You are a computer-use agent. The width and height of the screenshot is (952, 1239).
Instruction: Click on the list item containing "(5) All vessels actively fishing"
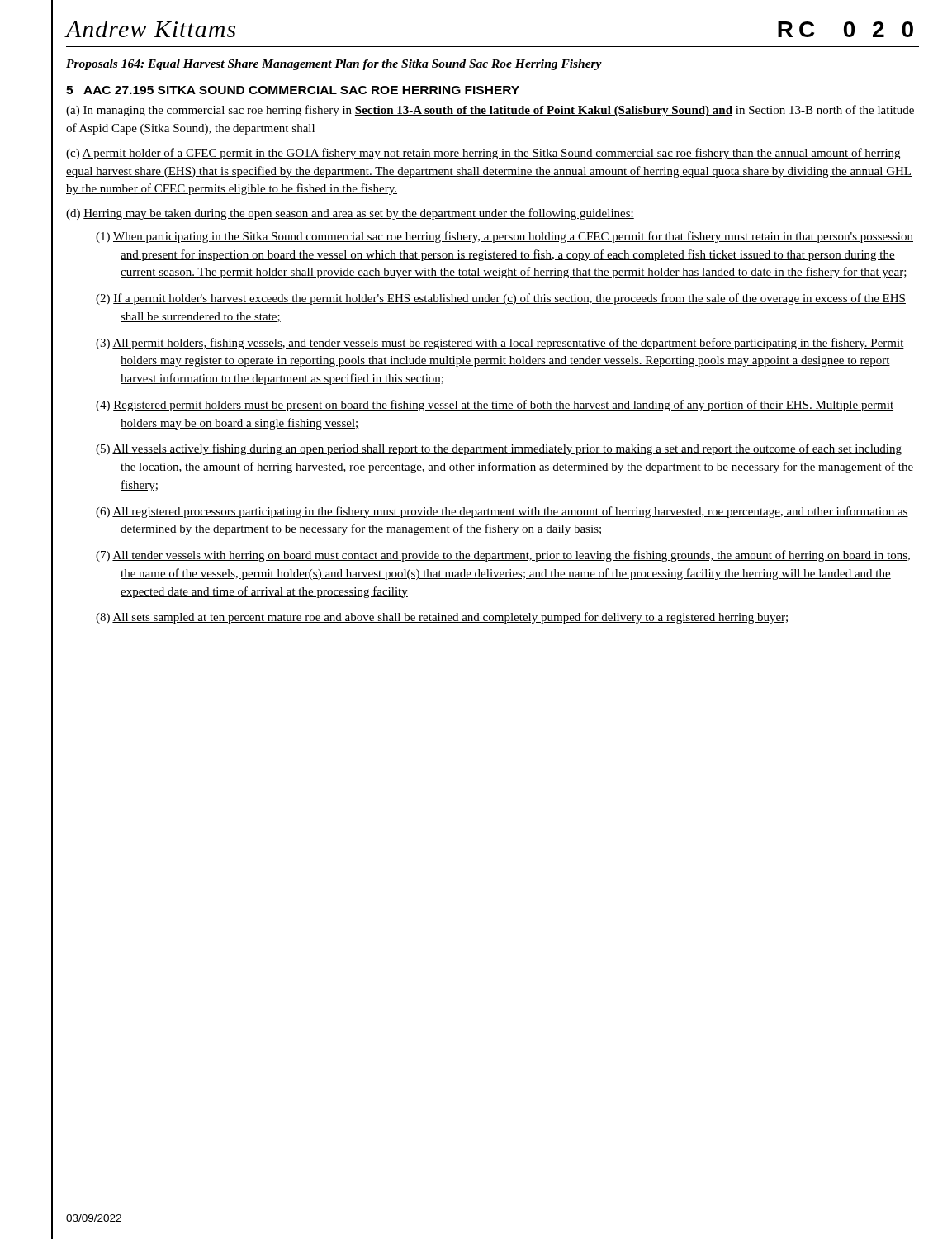point(507,467)
